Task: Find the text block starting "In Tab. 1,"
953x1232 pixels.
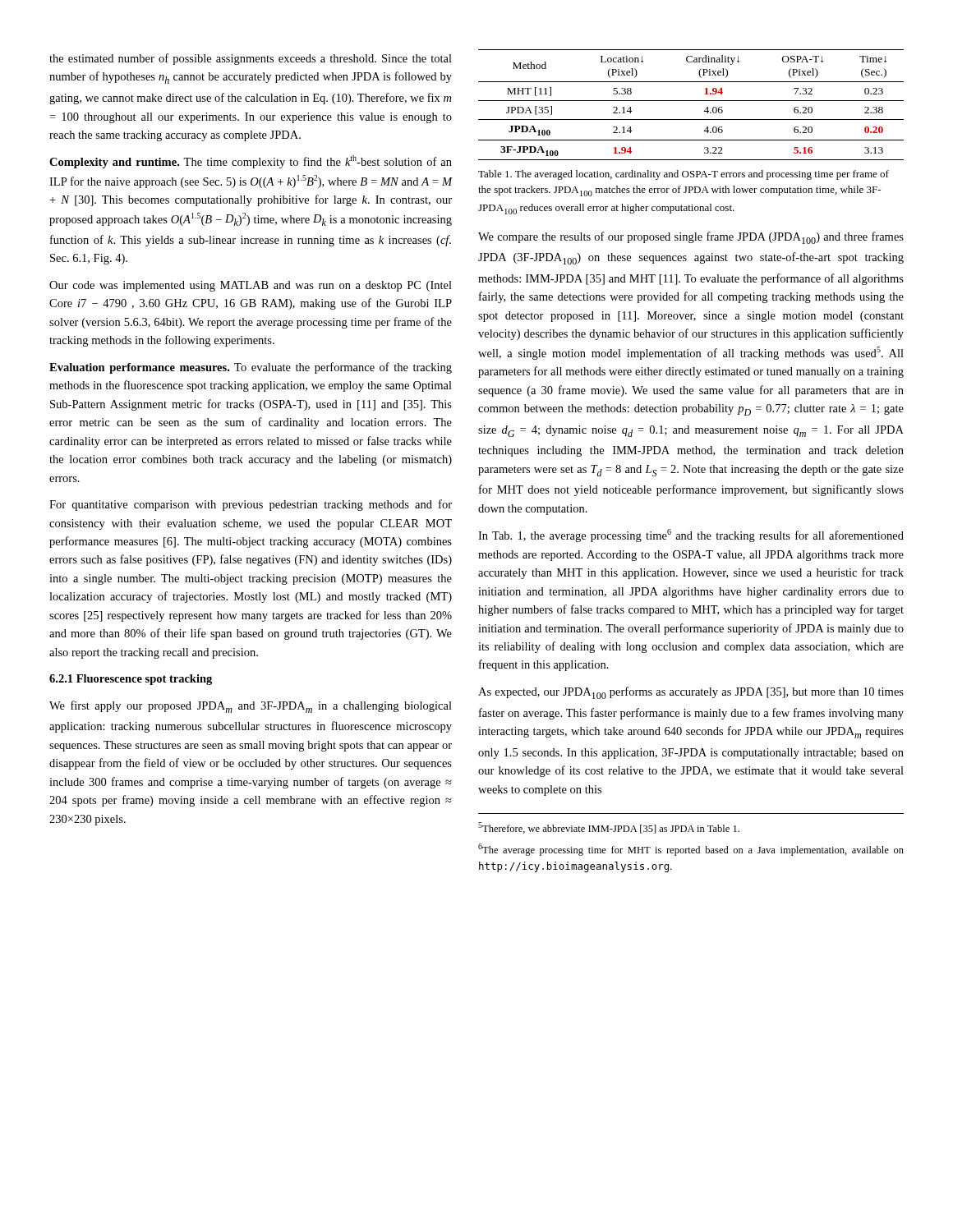Action: [x=691, y=600]
